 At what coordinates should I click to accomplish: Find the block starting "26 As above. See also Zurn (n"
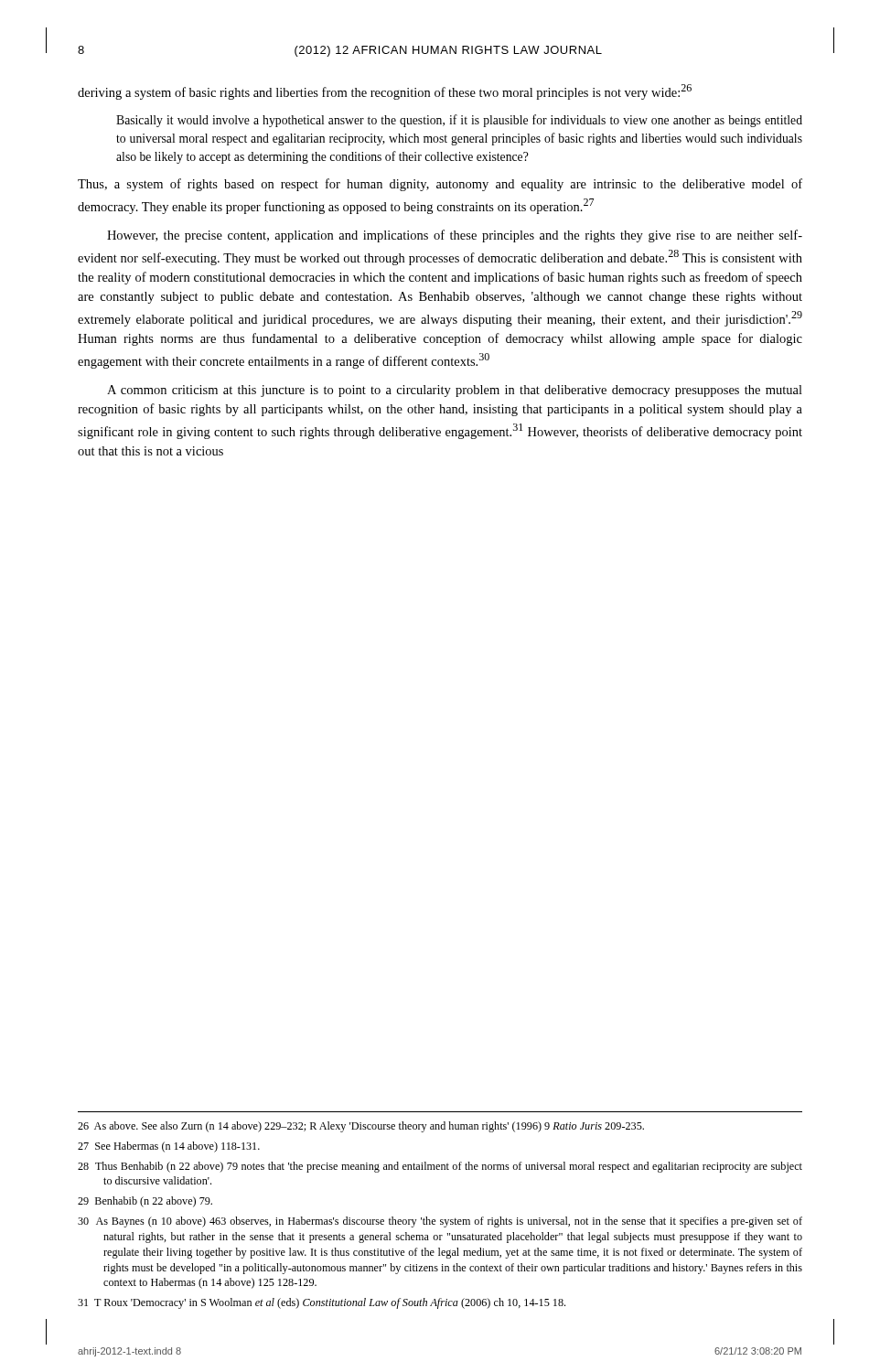tap(361, 1126)
